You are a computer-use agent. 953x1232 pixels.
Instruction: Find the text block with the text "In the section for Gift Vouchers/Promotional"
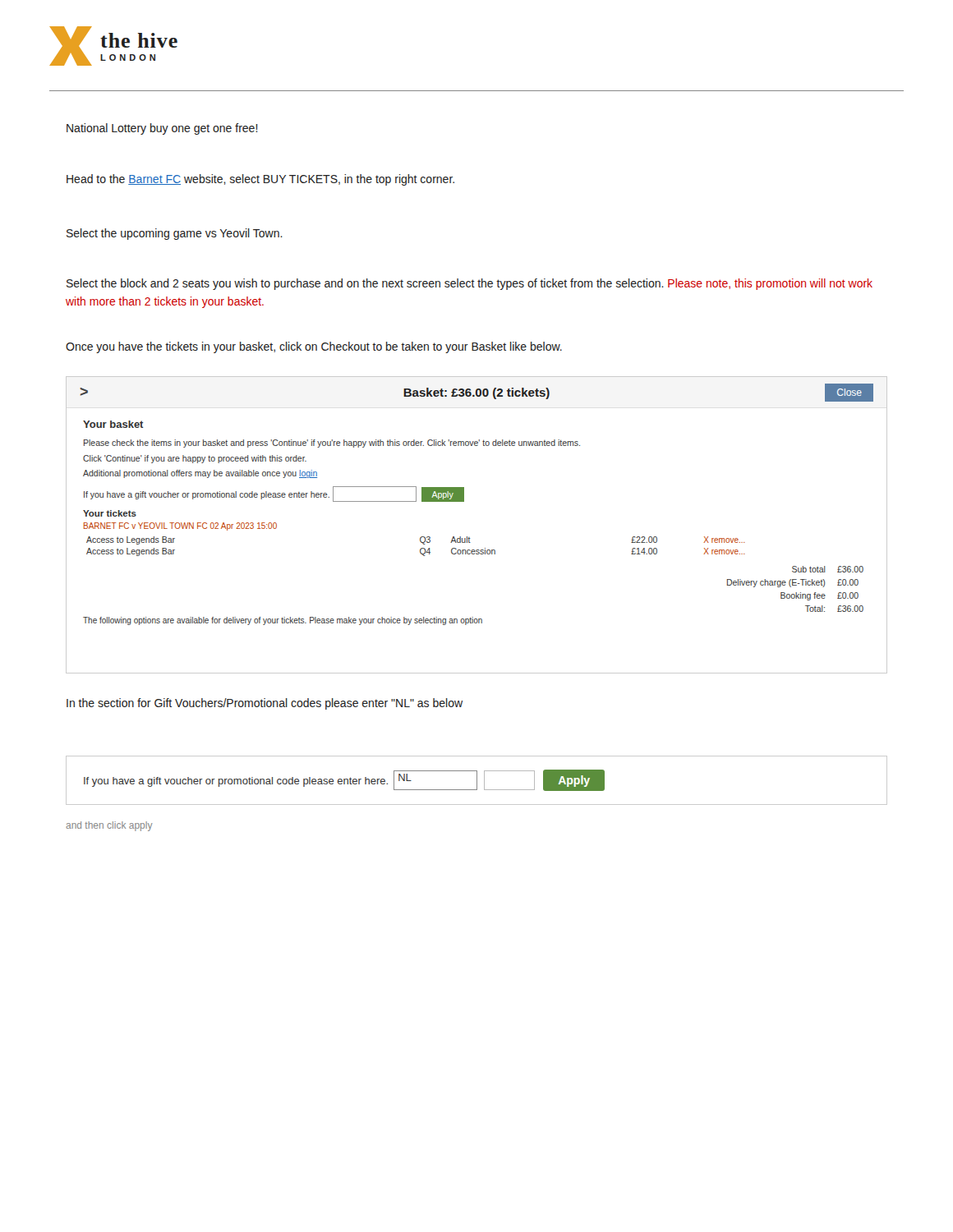264,703
